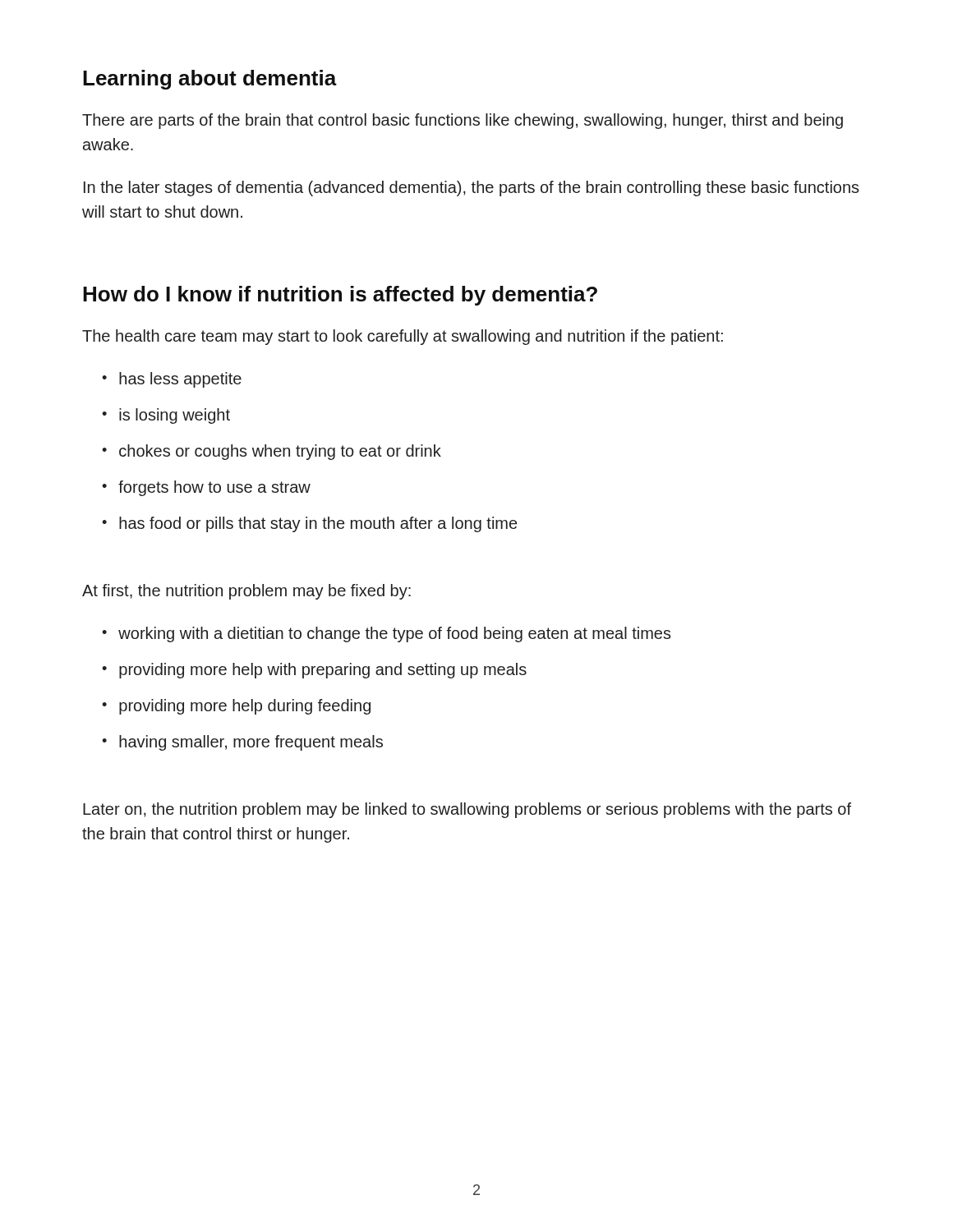Find the block starting "Later on, the nutrition problem"
The height and width of the screenshot is (1232, 953).
pyautogui.click(x=476, y=821)
